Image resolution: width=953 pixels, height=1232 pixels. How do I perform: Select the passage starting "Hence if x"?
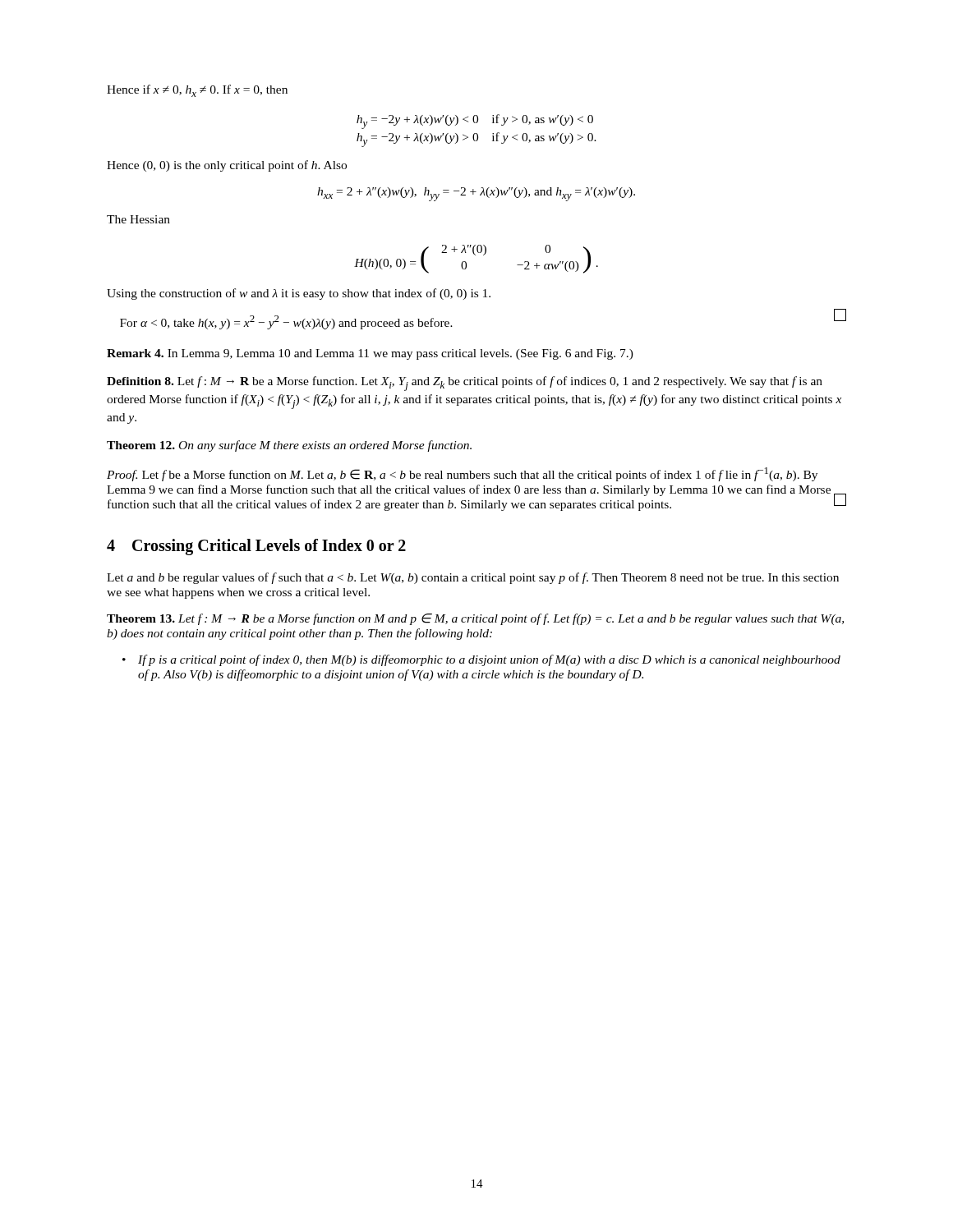coord(197,91)
